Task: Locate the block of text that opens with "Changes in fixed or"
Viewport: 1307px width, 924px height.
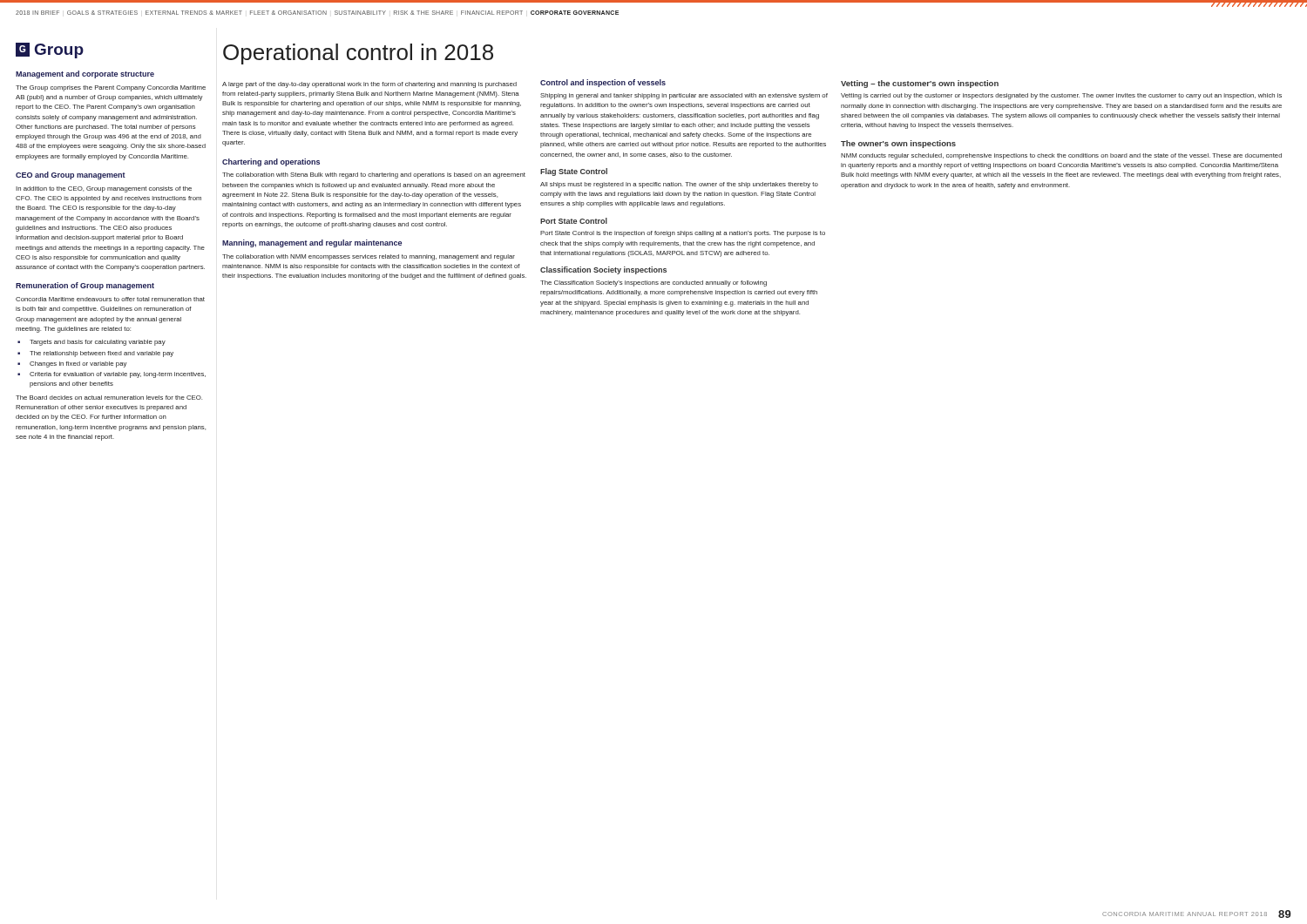Action: pyautogui.click(x=78, y=364)
